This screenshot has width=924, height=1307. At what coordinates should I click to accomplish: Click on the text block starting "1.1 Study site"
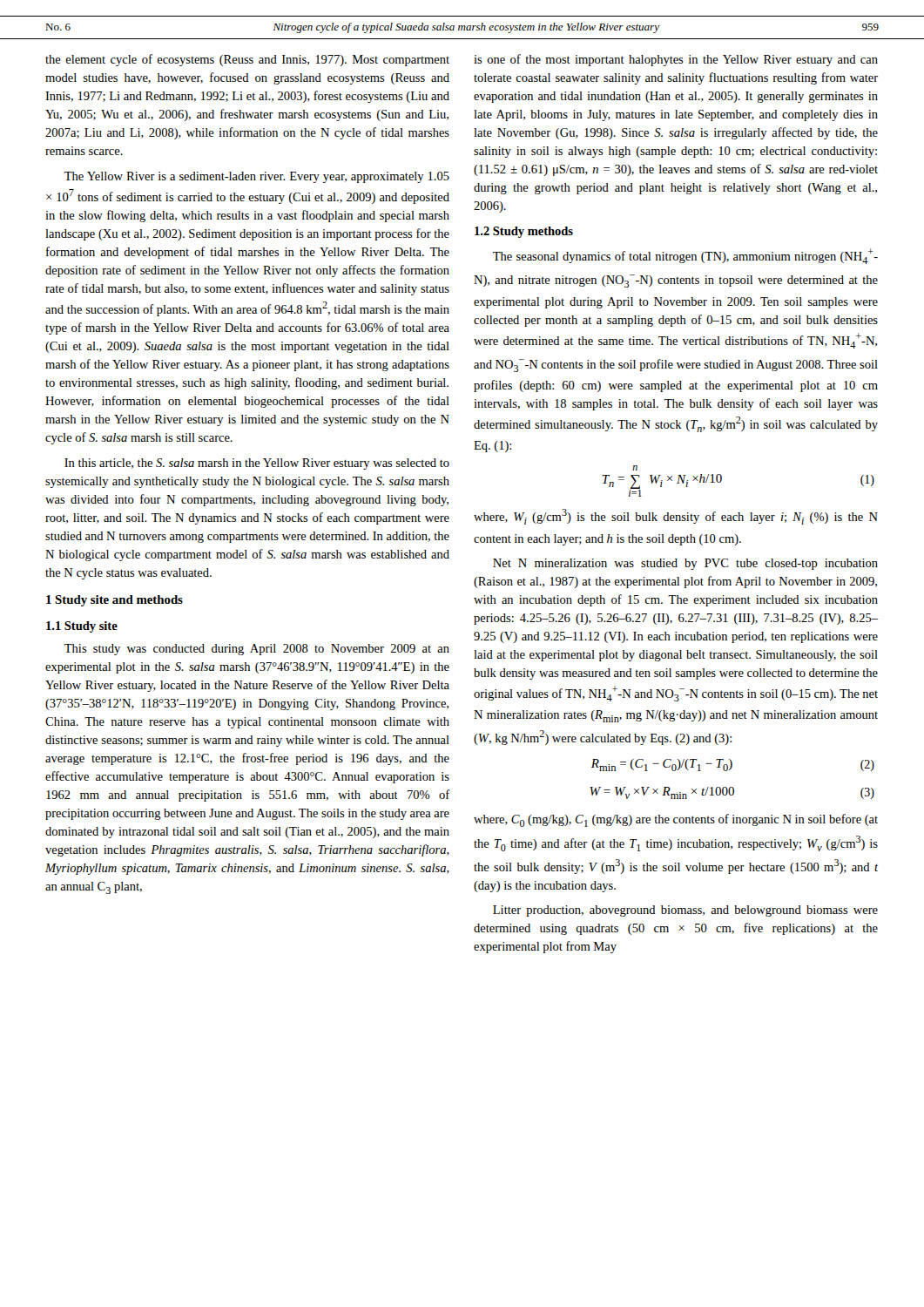(x=81, y=625)
